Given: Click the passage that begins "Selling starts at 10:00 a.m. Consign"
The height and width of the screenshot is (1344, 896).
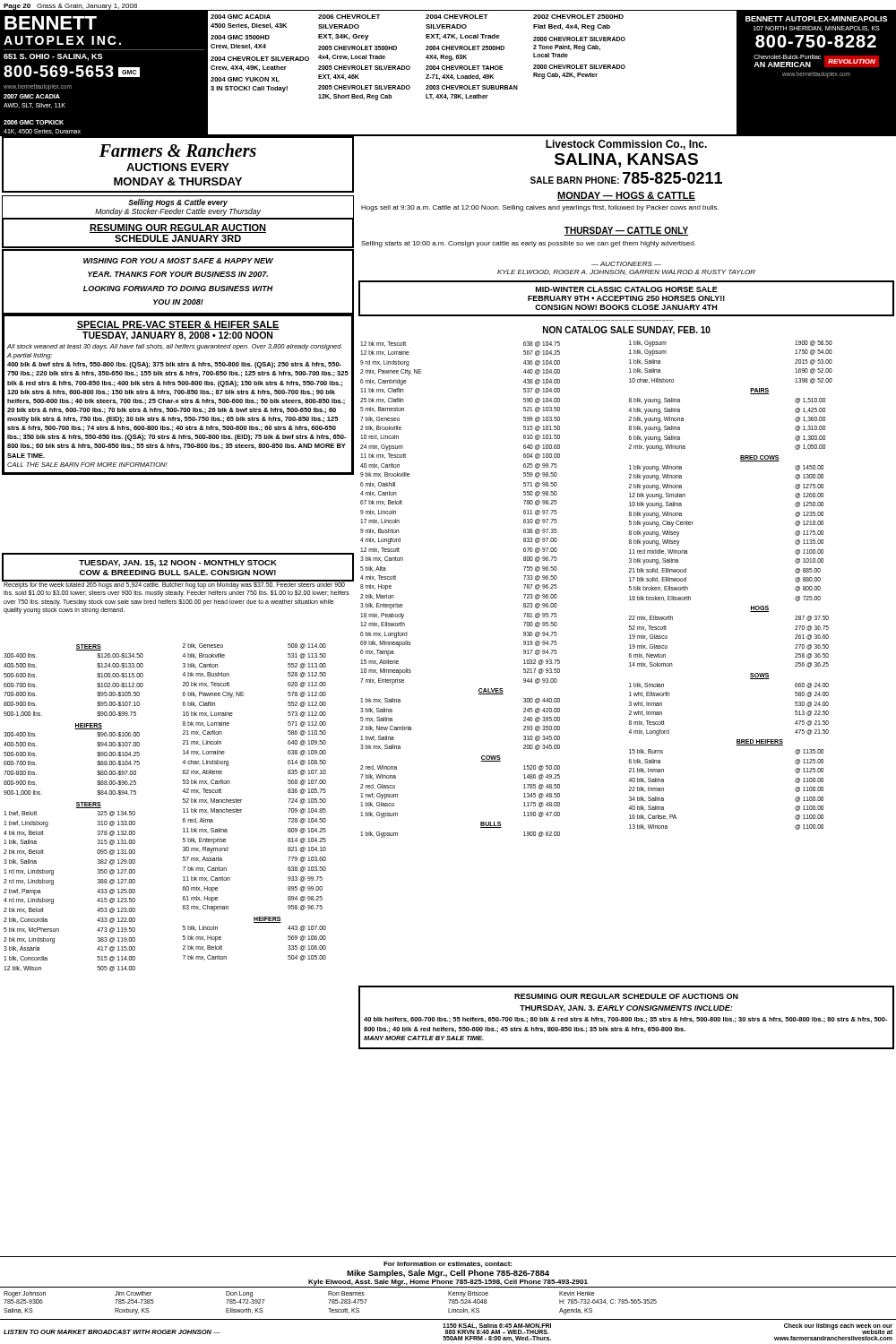Looking at the screenshot, I should coord(529,243).
